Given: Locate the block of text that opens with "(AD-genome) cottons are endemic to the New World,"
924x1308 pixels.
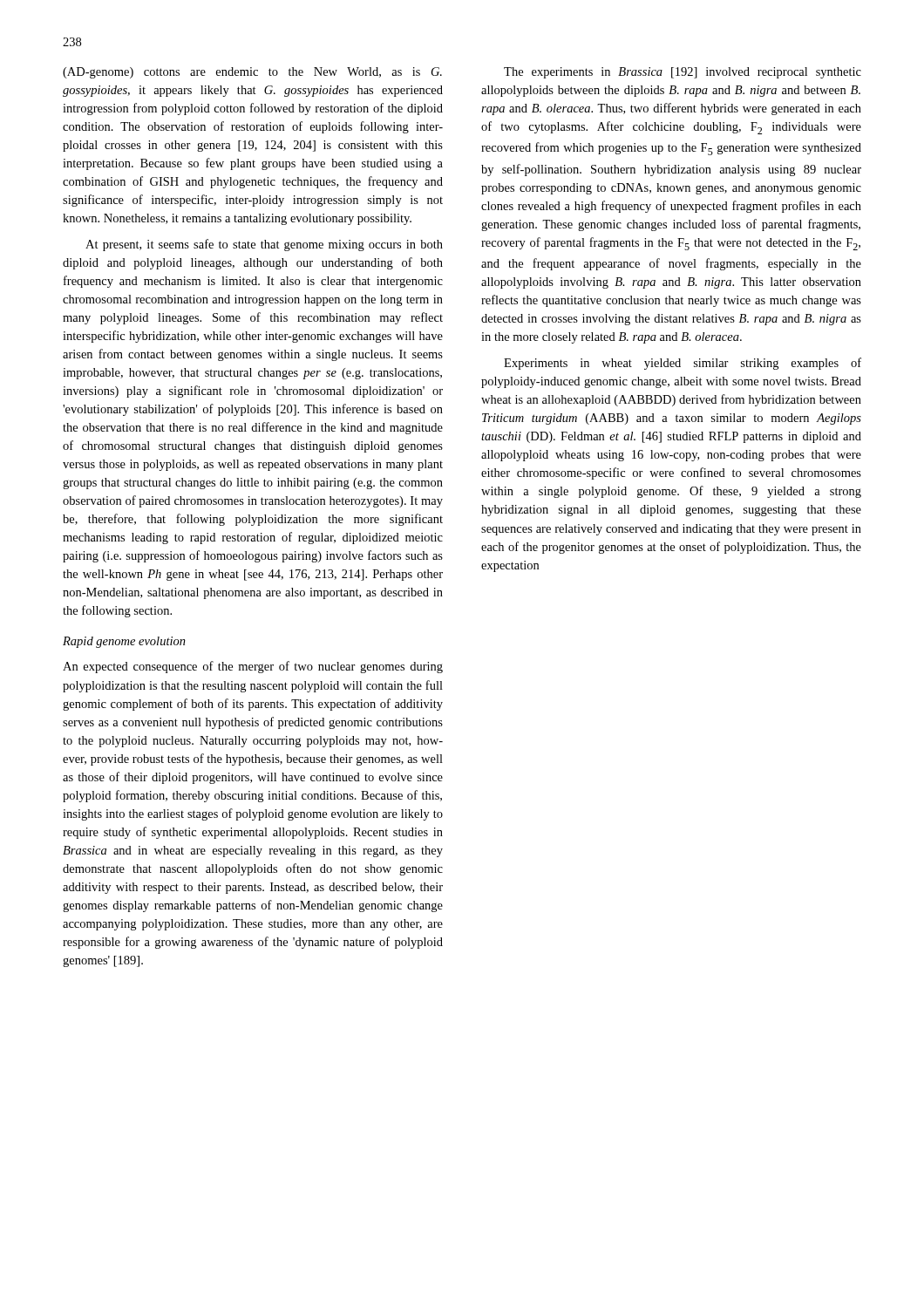Looking at the screenshot, I should tap(253, 145).
